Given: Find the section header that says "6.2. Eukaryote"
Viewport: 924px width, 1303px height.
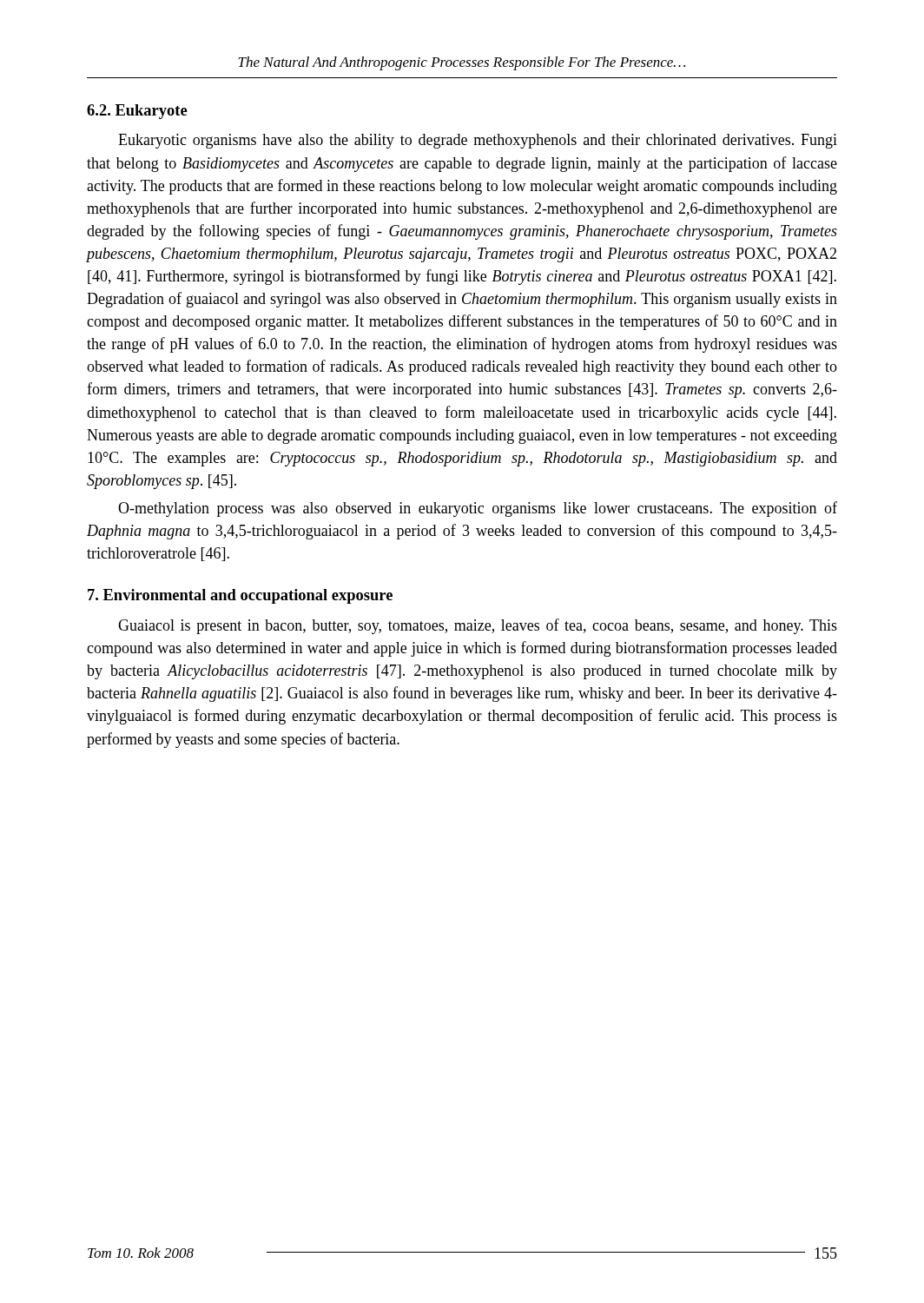Looking at the screenshot, I should click(x=137, y=110).
